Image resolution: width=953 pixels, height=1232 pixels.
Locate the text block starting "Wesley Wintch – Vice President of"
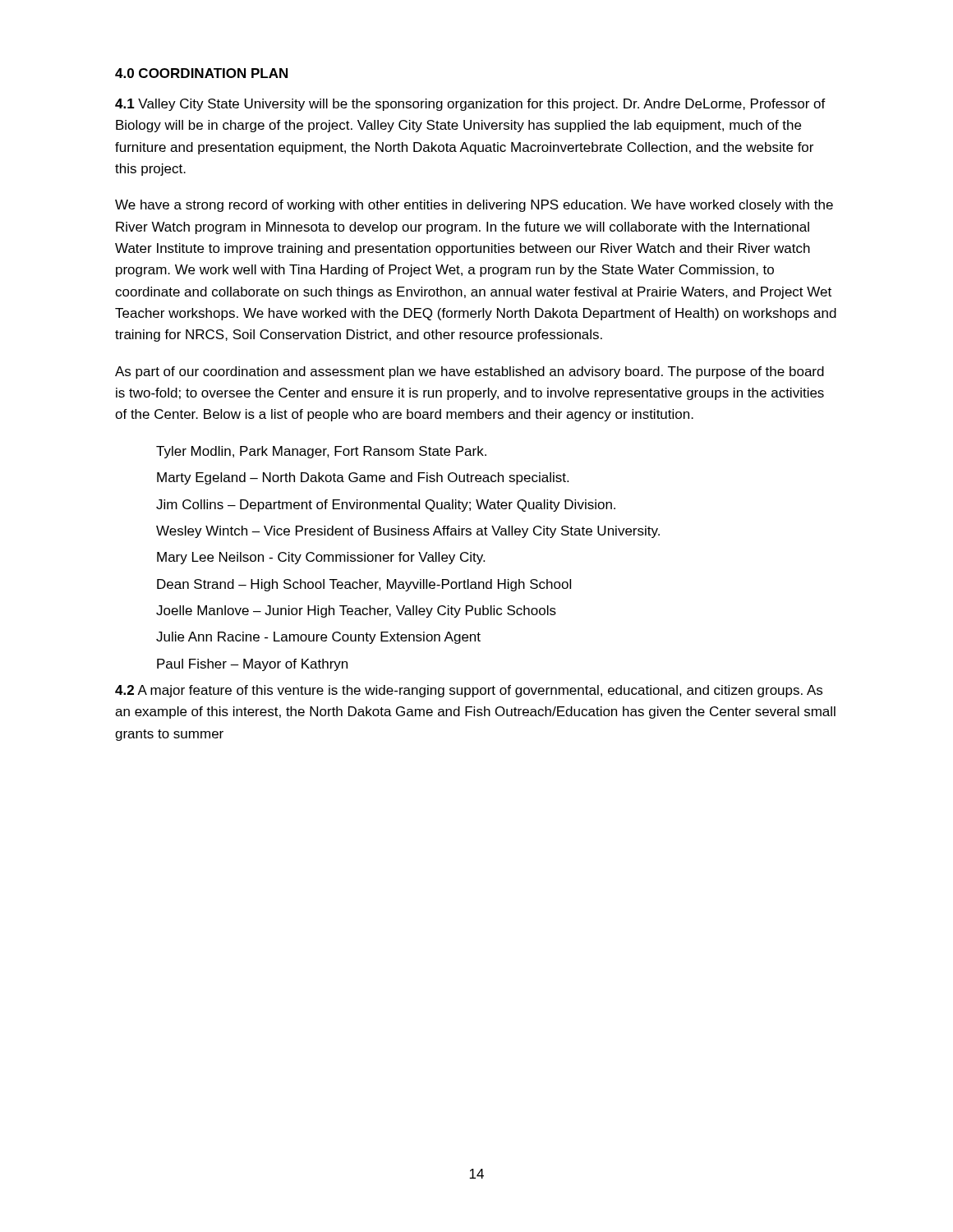409,531
